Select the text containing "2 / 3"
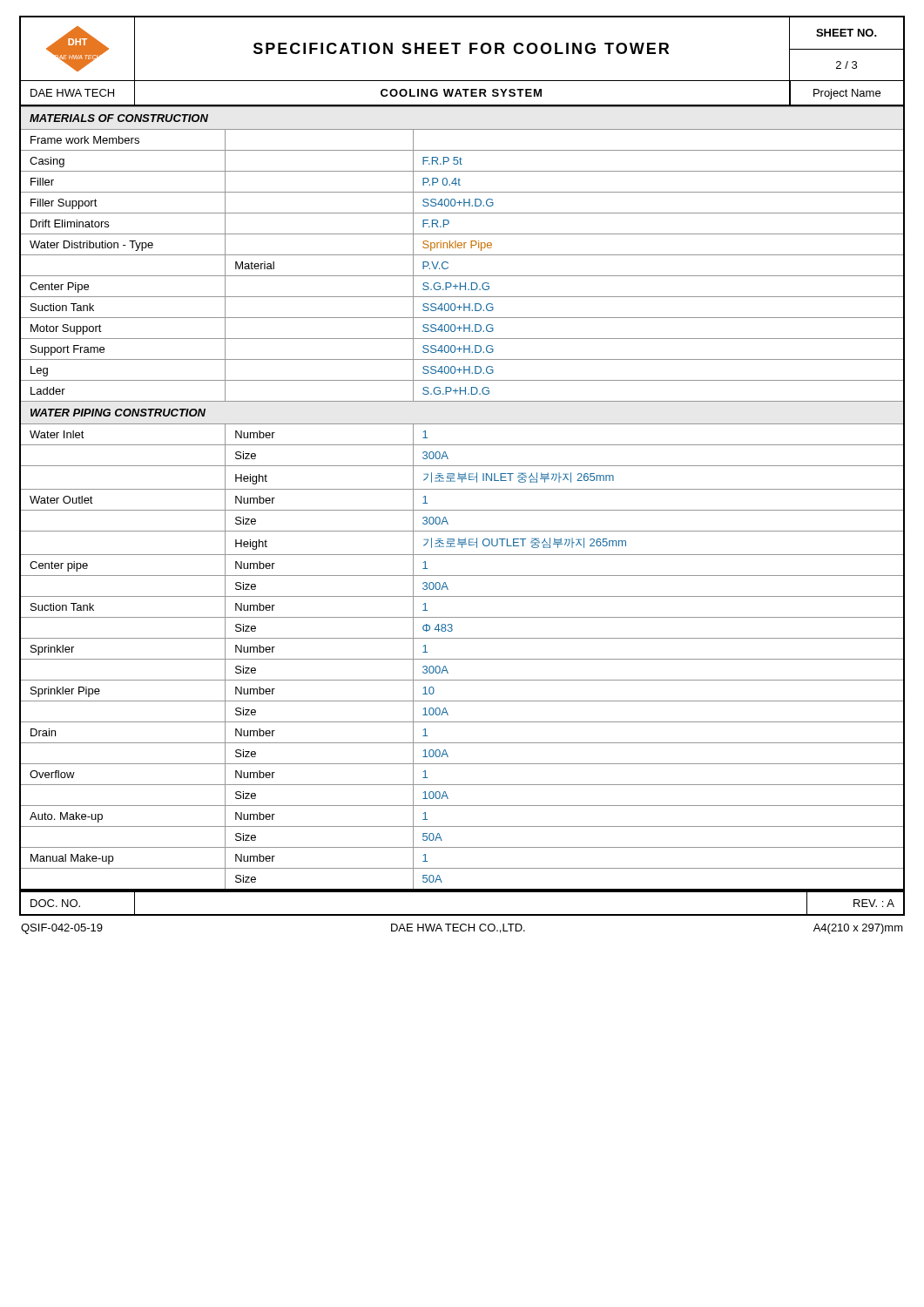924x1307 pixels. pyautogui.click(x=846, y=65)
